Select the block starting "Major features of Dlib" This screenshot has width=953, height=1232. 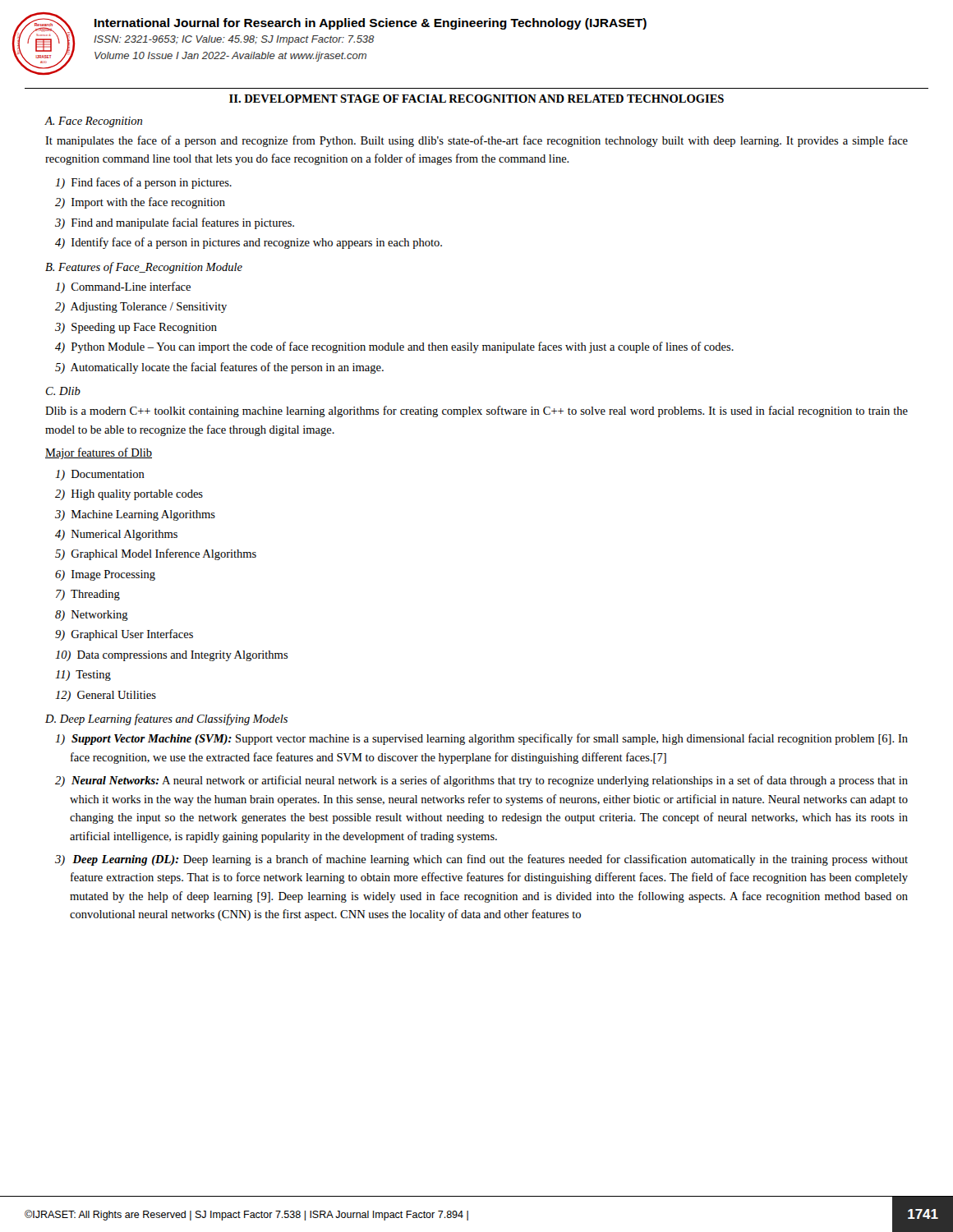pos(99,453)
